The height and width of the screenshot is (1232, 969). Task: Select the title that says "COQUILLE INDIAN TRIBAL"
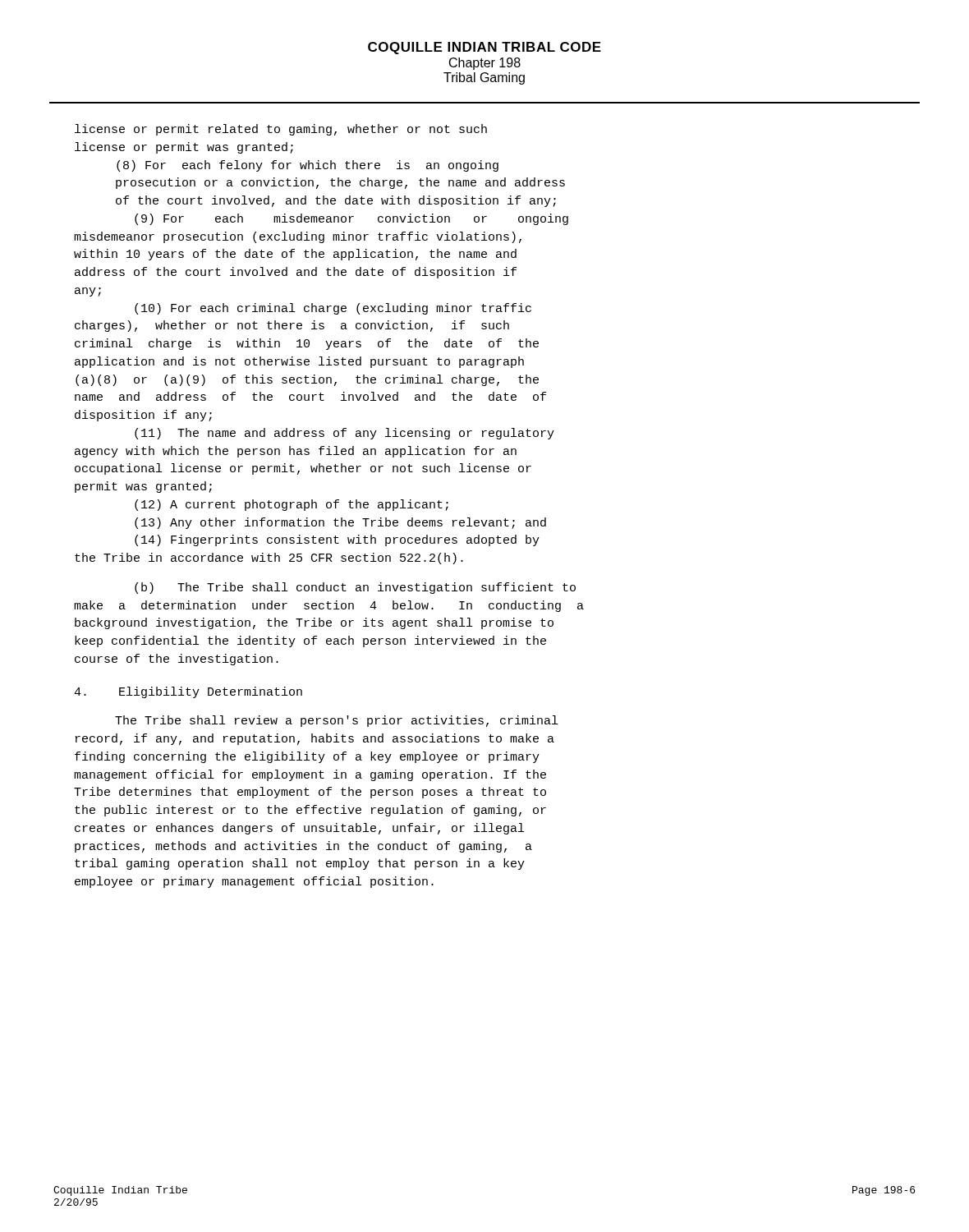click(484, 62)
